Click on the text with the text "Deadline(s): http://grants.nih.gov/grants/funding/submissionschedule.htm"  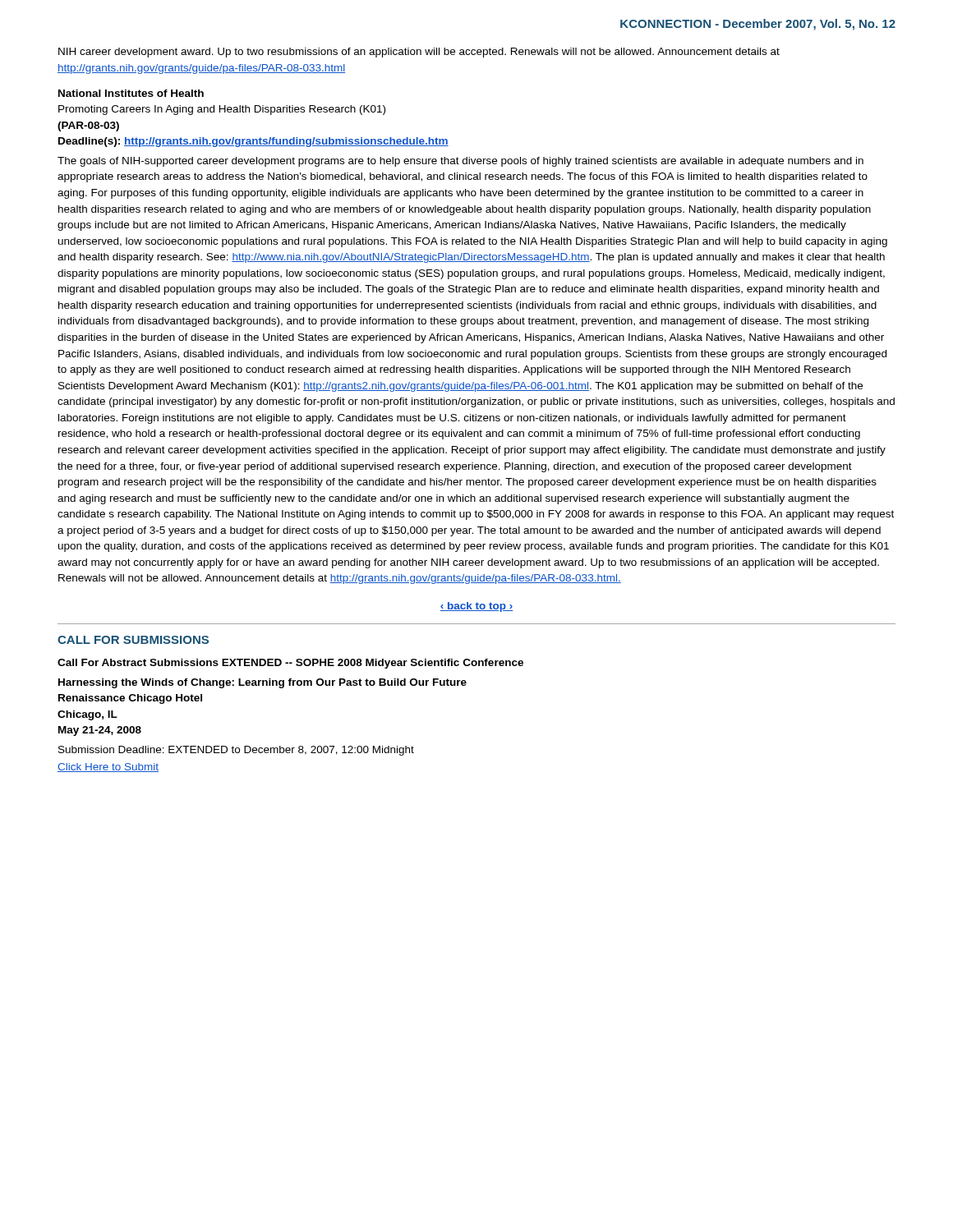point(253,141)
